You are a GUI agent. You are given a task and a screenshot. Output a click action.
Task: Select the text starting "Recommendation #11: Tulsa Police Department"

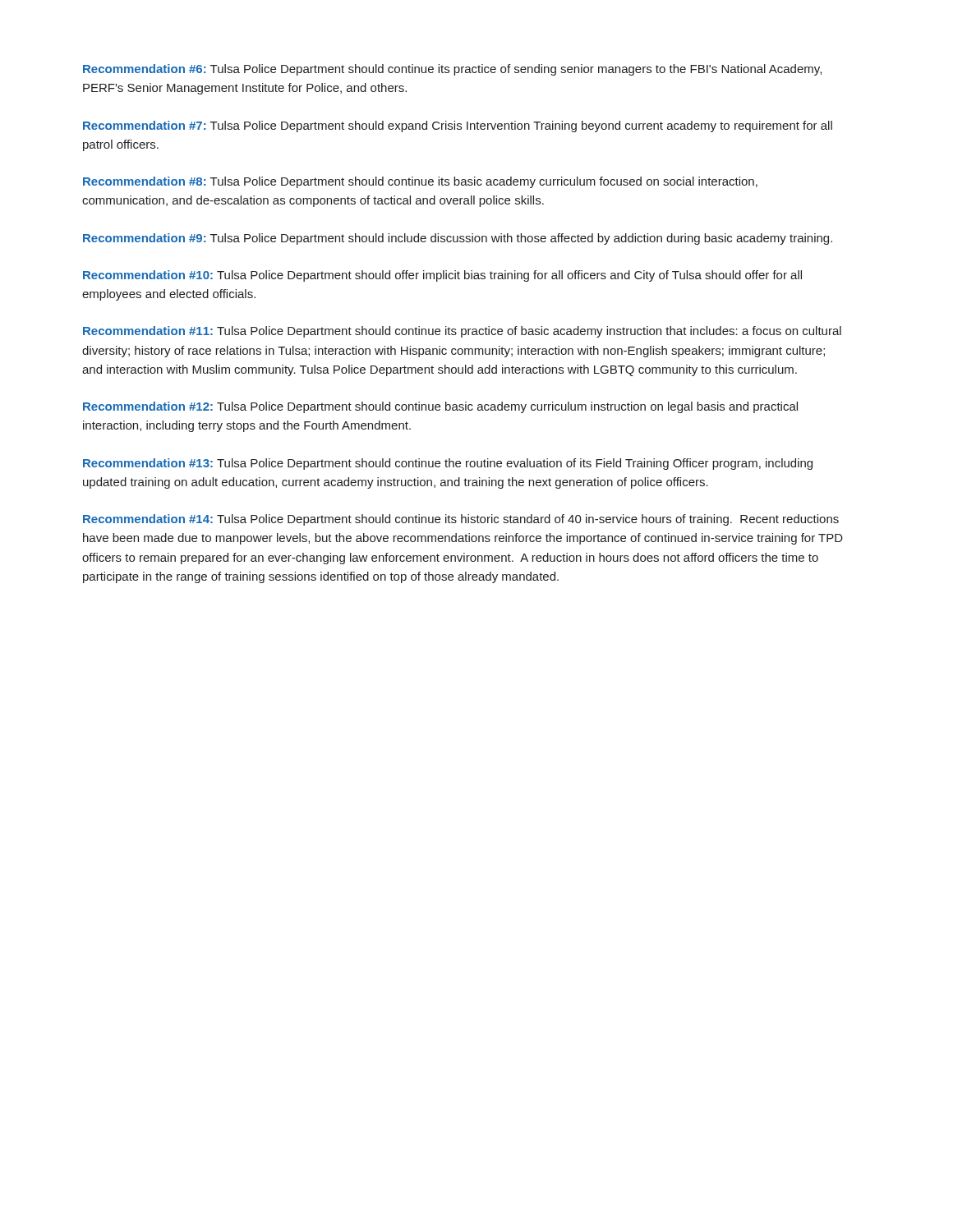point(462,350)
